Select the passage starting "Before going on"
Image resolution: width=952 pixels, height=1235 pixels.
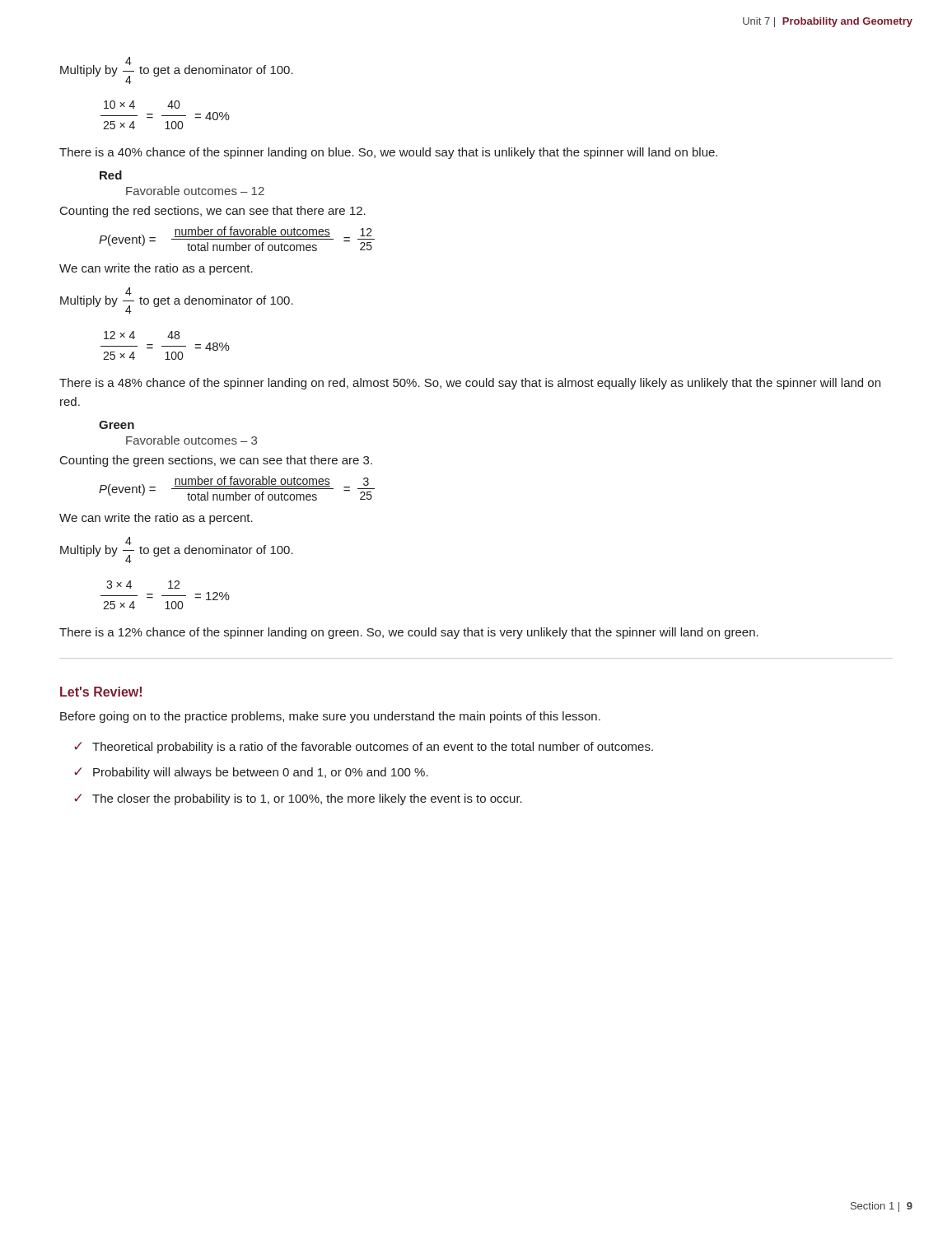click(330, 716)
